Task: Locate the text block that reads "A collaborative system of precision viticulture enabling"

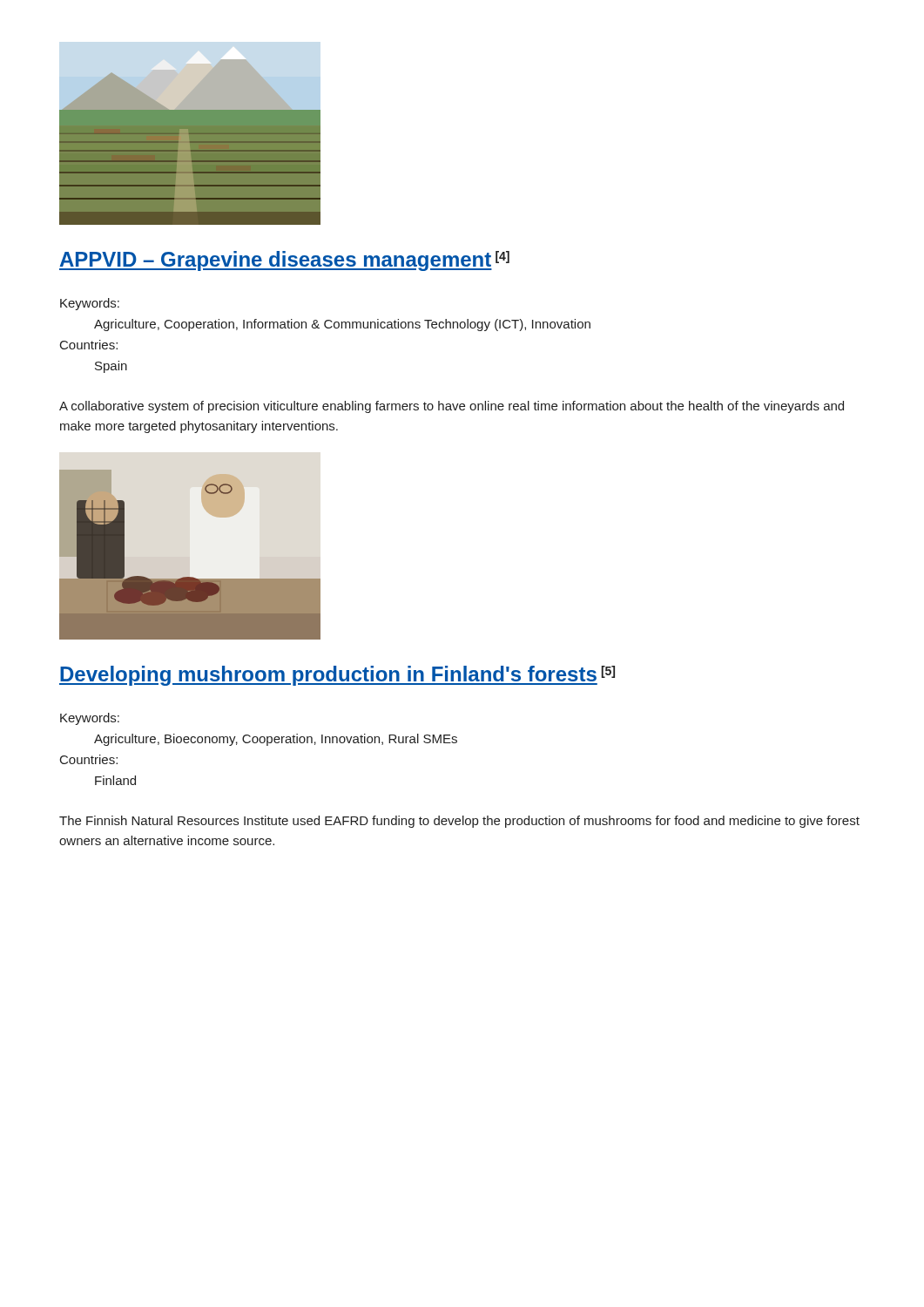Action: [x=452, y=416]
